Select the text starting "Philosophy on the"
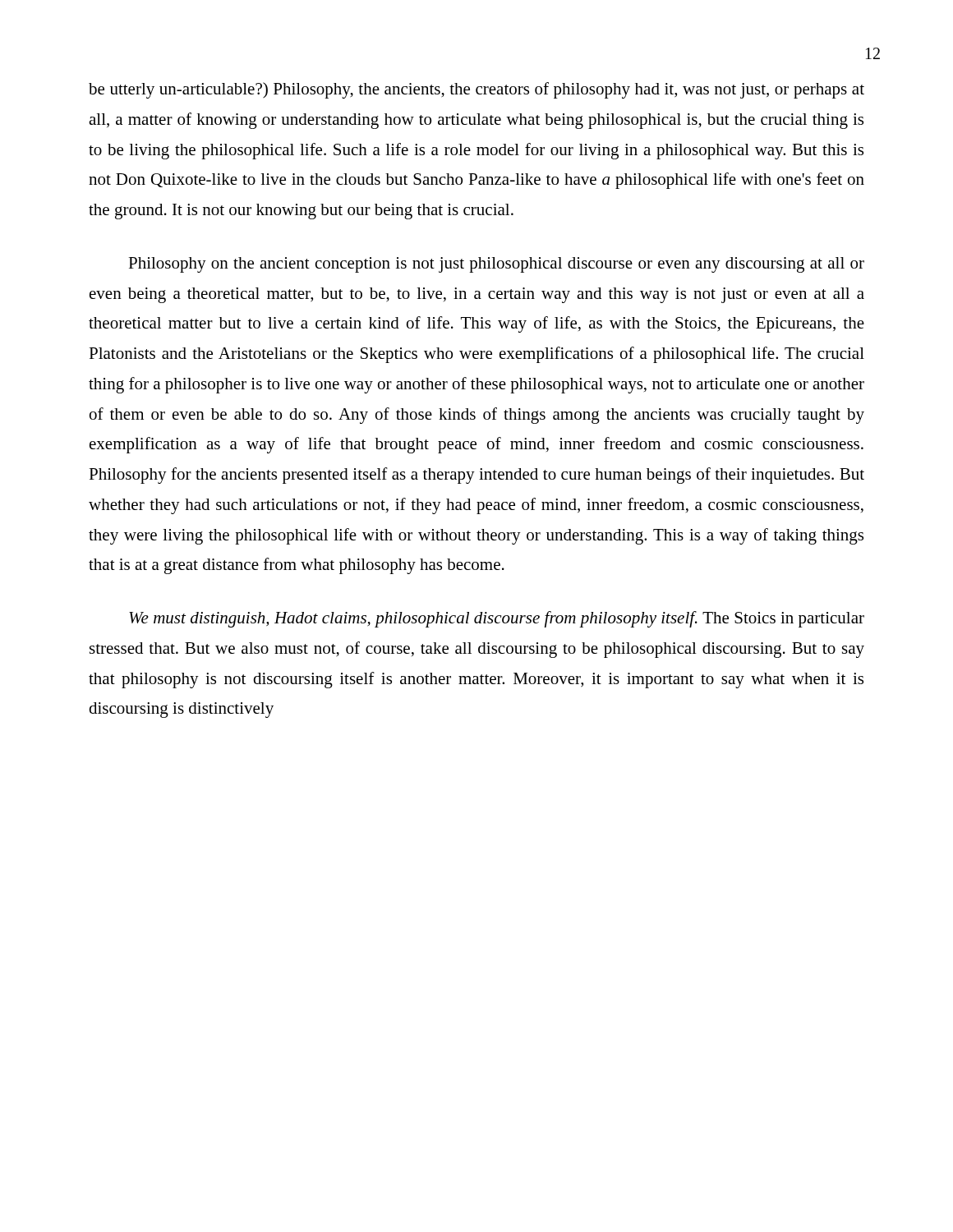The image size is (953, 1232). [x=476, y=414]
